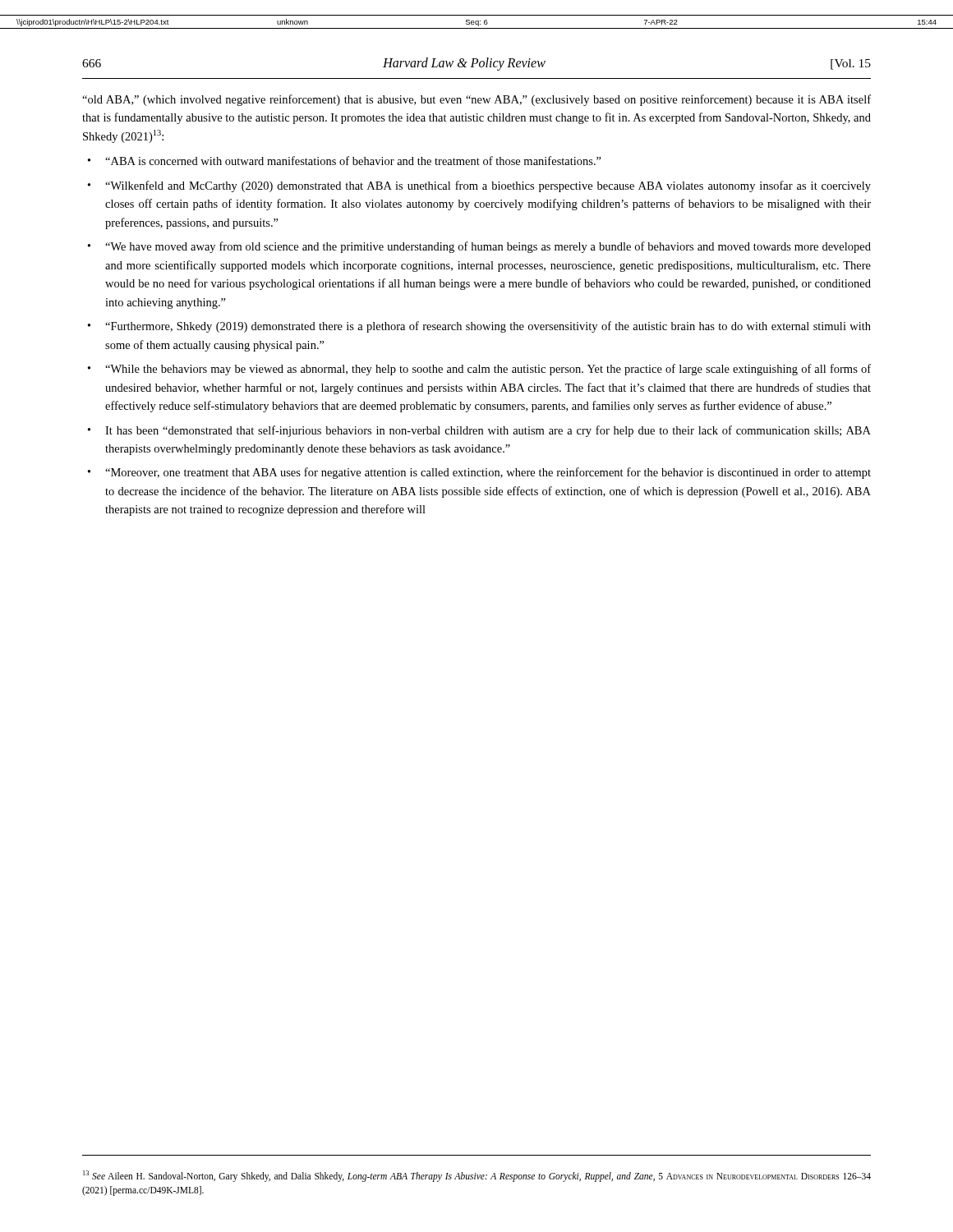Click the passage that begins "• “While the behaviors may be viewed as"
Image resolution: width=953 pixels, height=1232 pixels.
(x=476, y=388)
